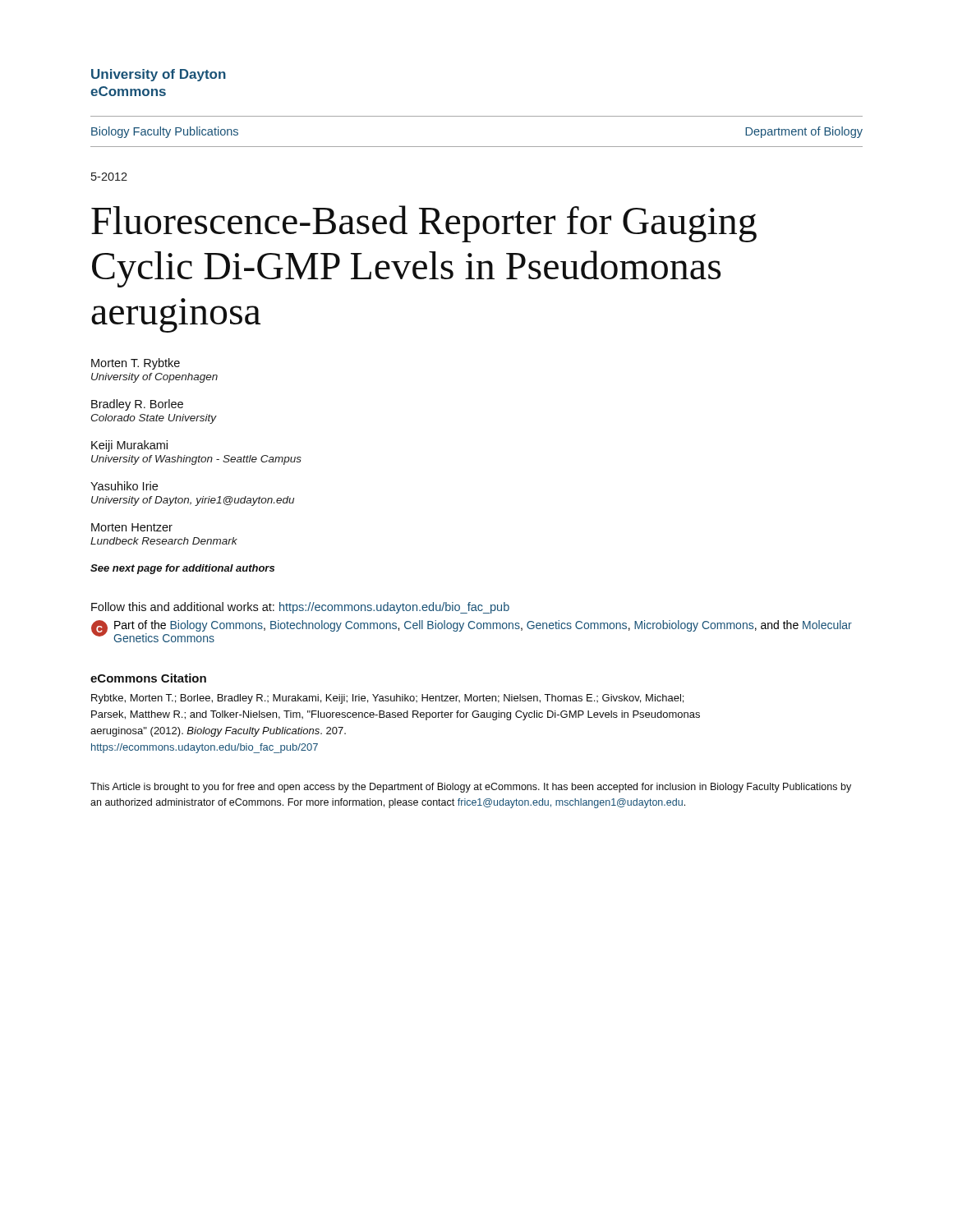Point to the text starting "eCommons Citation"

click(x=149, y=678)
